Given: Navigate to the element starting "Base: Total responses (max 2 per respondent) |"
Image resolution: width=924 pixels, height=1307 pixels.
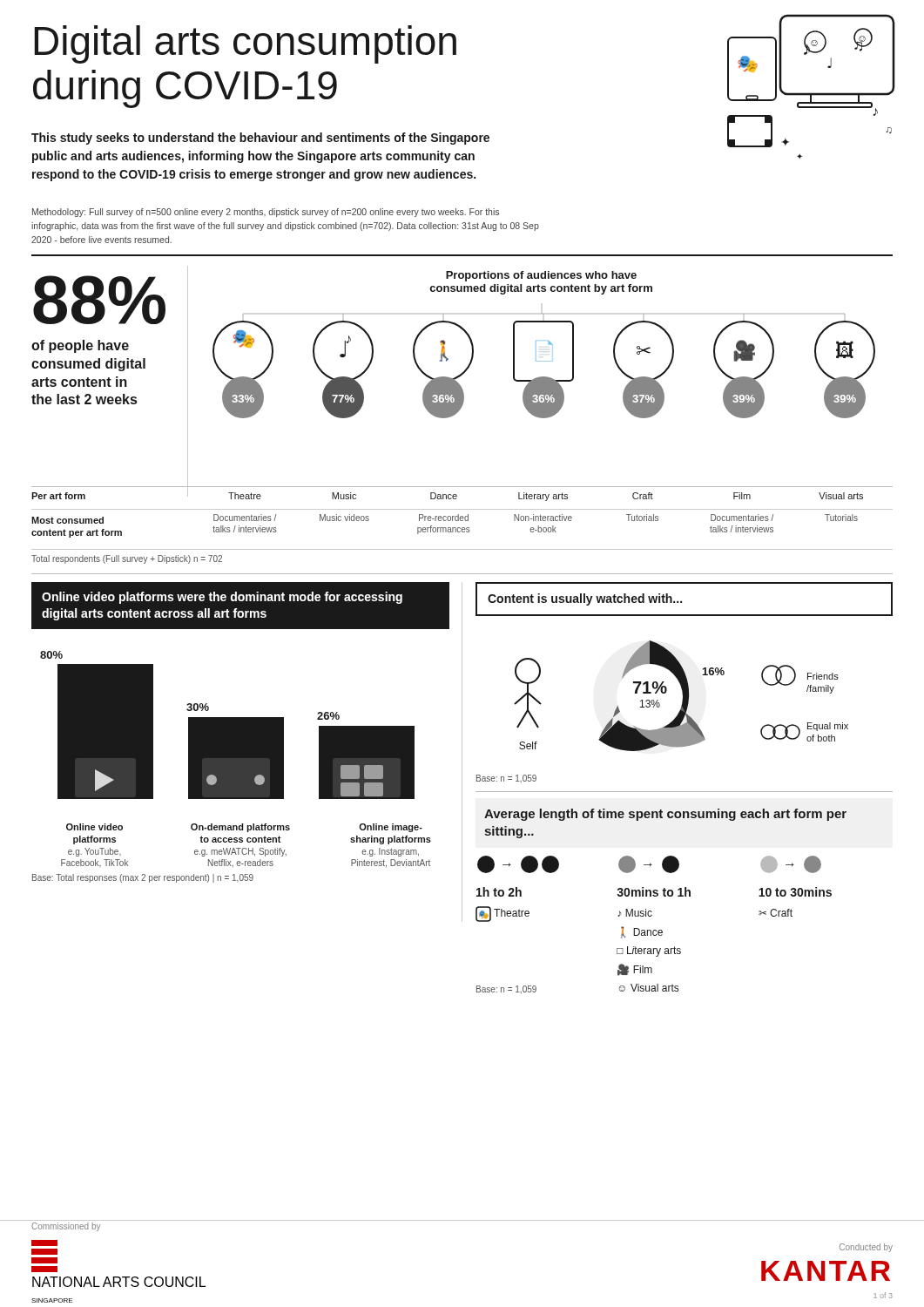Looking at the screenshot, I should [142, 878].
